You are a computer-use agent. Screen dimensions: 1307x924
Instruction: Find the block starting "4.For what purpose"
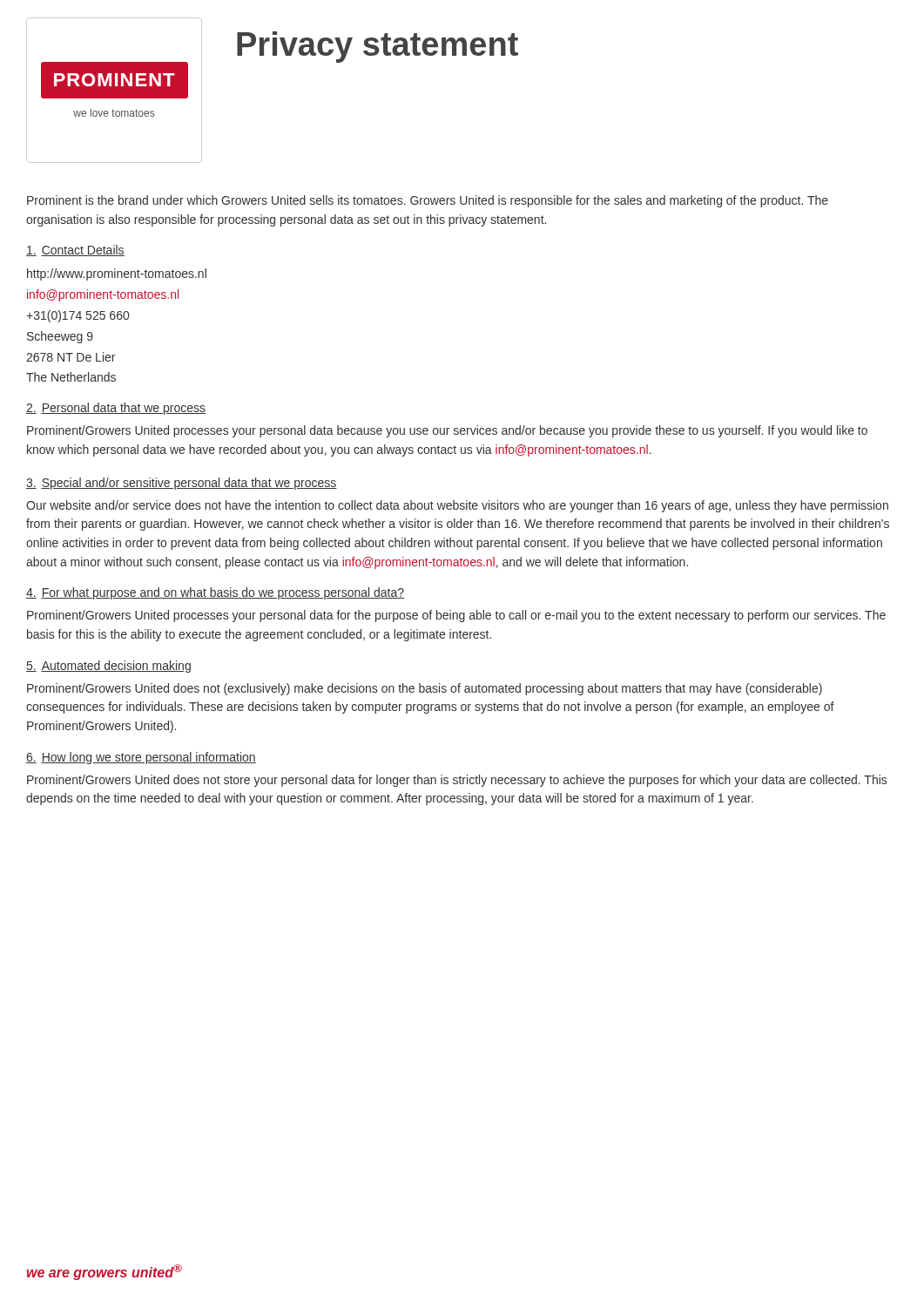[215, 593]
